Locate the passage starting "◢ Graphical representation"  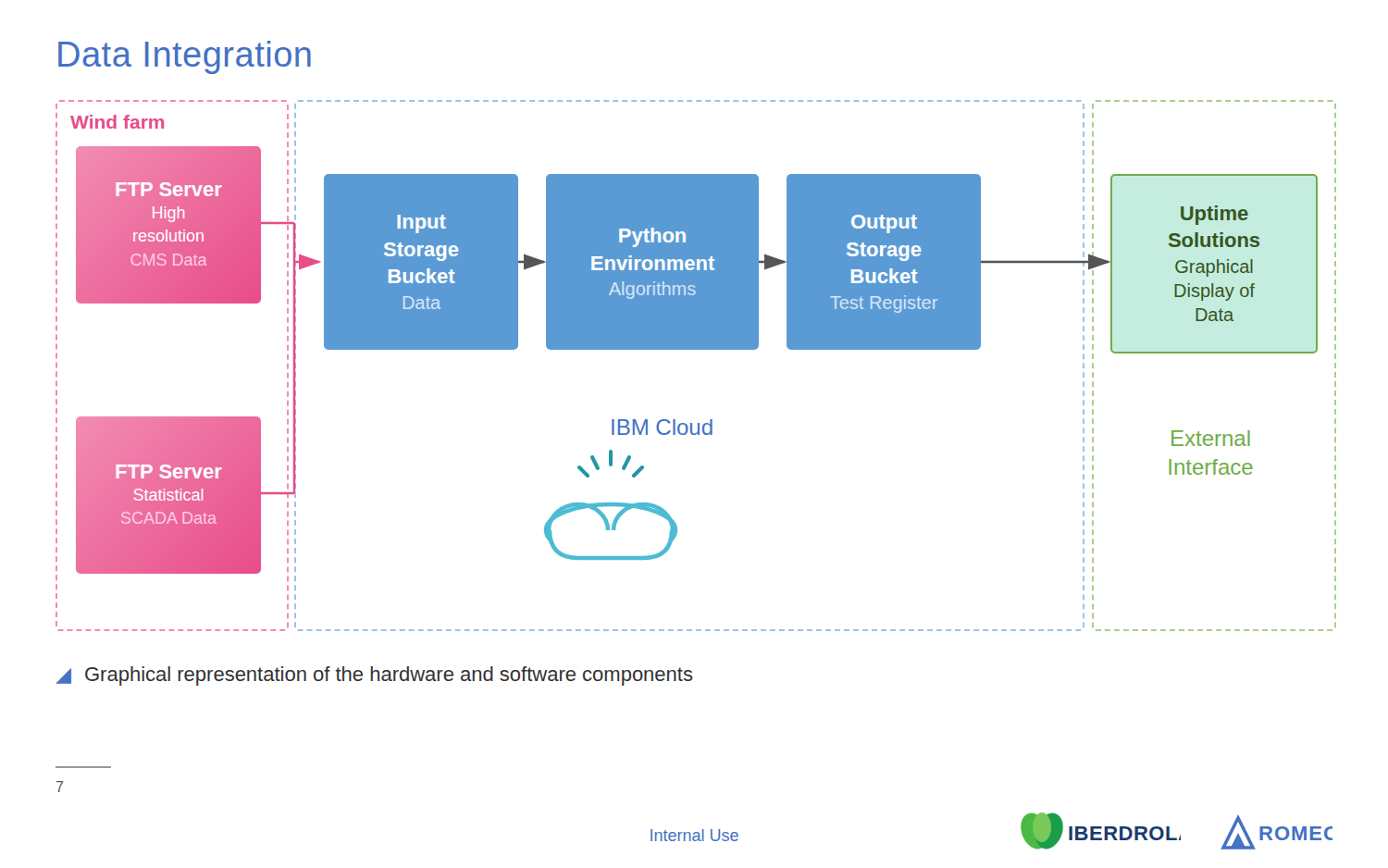tap(374, 675)
